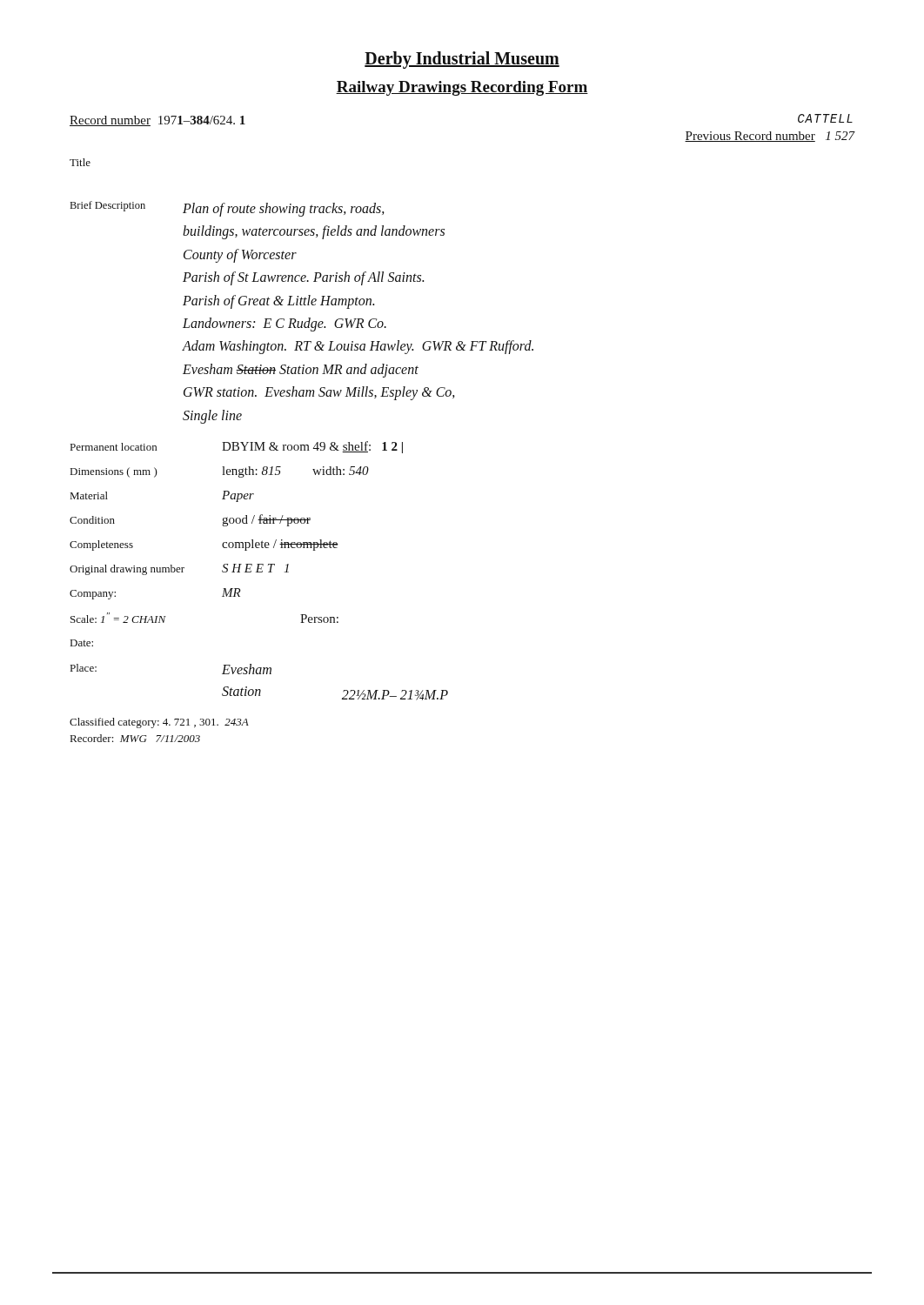The height and width of the screenshot is (1305, 924).
Task: Select the region starting "Completeness complete / incomplete"
Action: (x=107, y=545)
